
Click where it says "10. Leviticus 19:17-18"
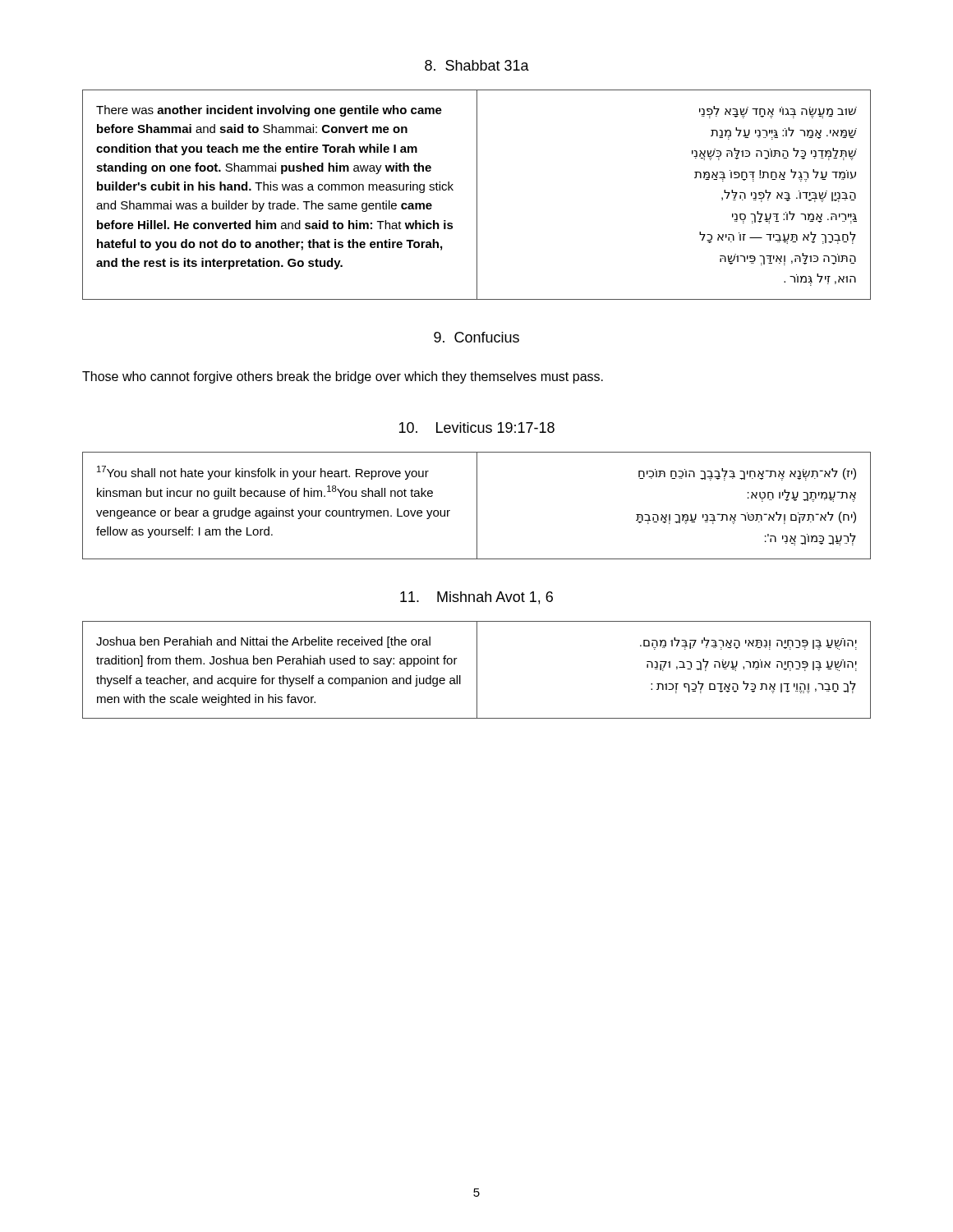476,428
